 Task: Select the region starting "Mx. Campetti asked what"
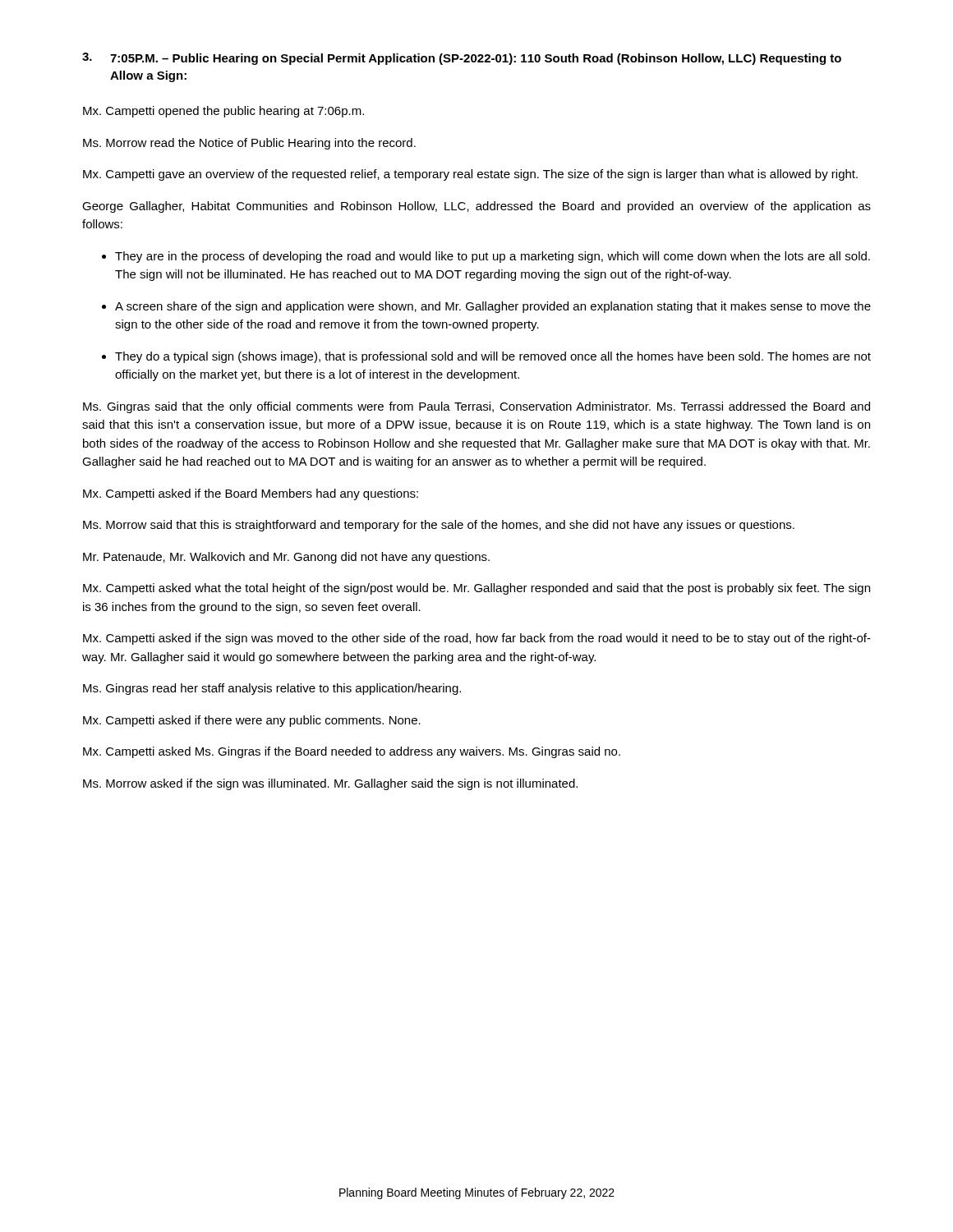pyautogui.click(x=476, y=597)
